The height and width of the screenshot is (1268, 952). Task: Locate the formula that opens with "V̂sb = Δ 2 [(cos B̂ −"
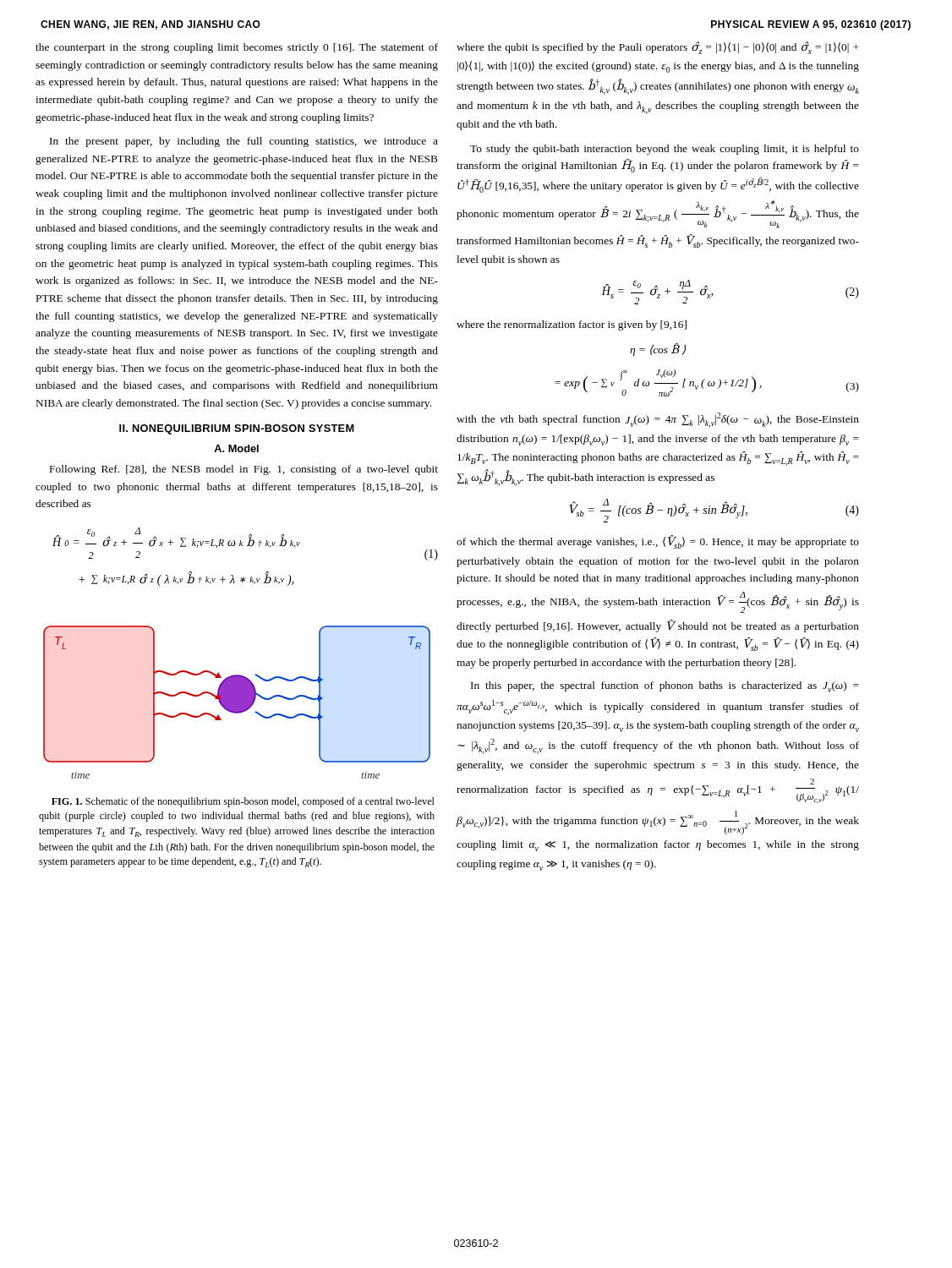point(713,511)
